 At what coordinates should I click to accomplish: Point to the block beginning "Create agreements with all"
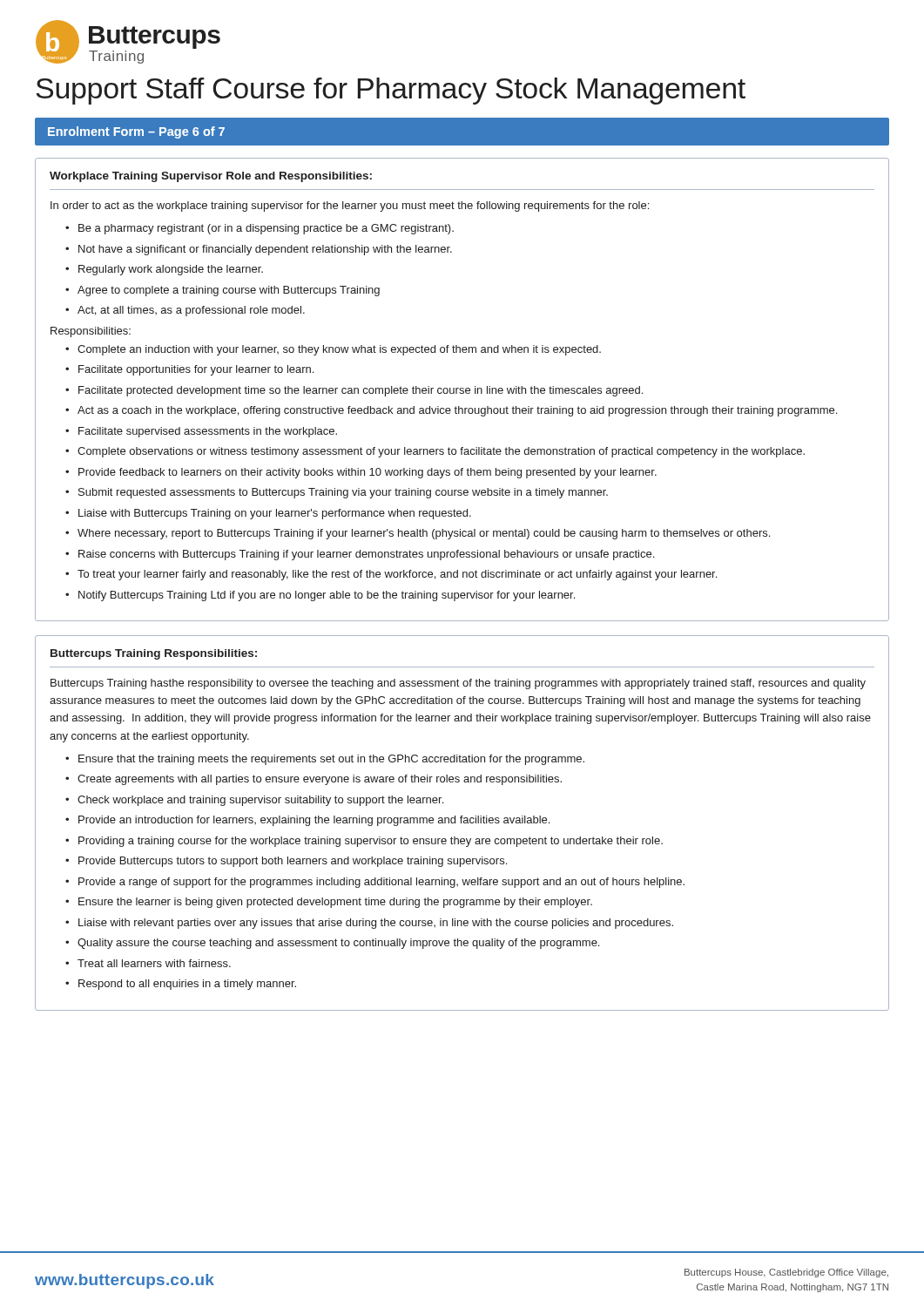320,779
